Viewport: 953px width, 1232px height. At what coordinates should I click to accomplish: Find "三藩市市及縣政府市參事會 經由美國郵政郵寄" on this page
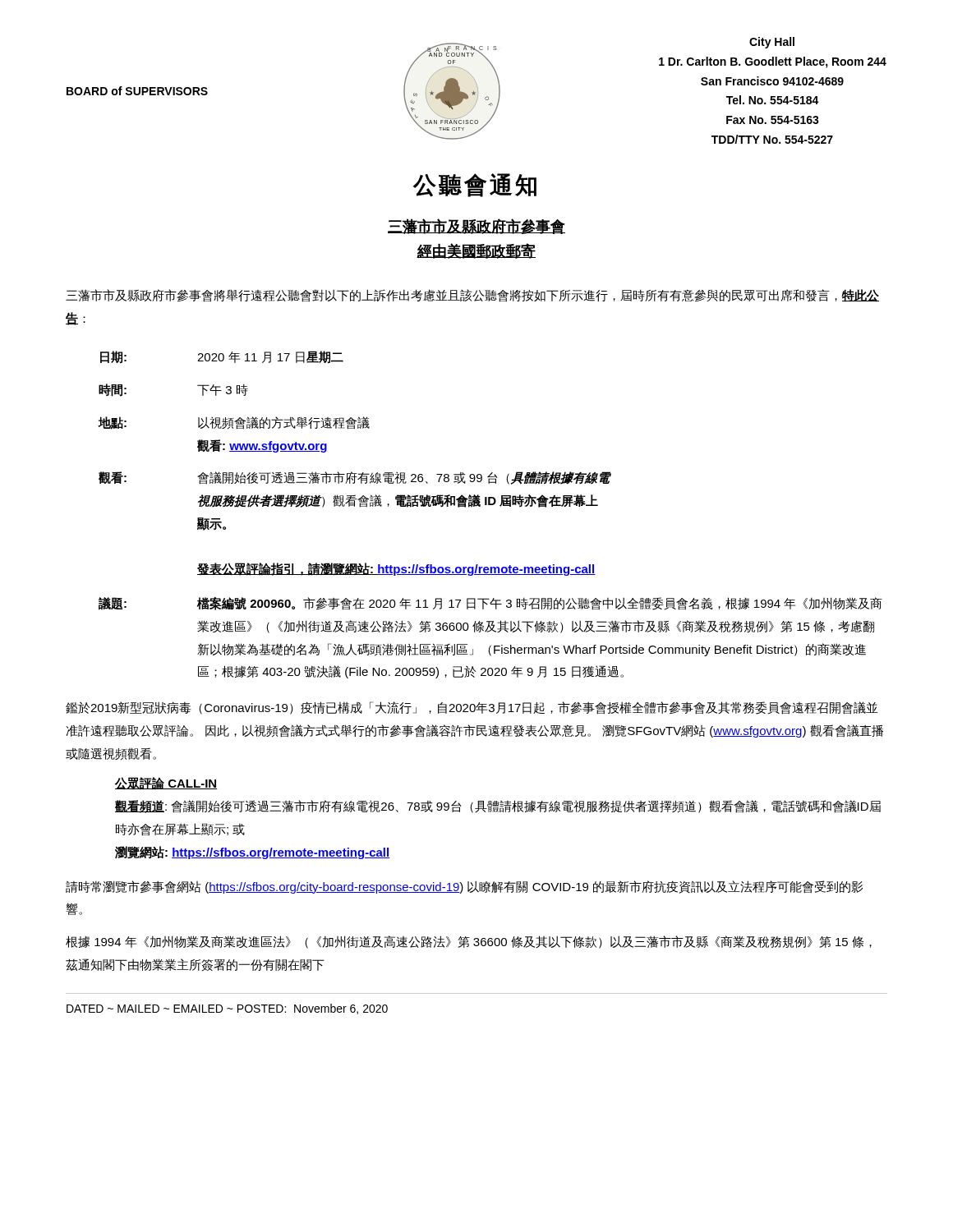[x=476, y=239]
